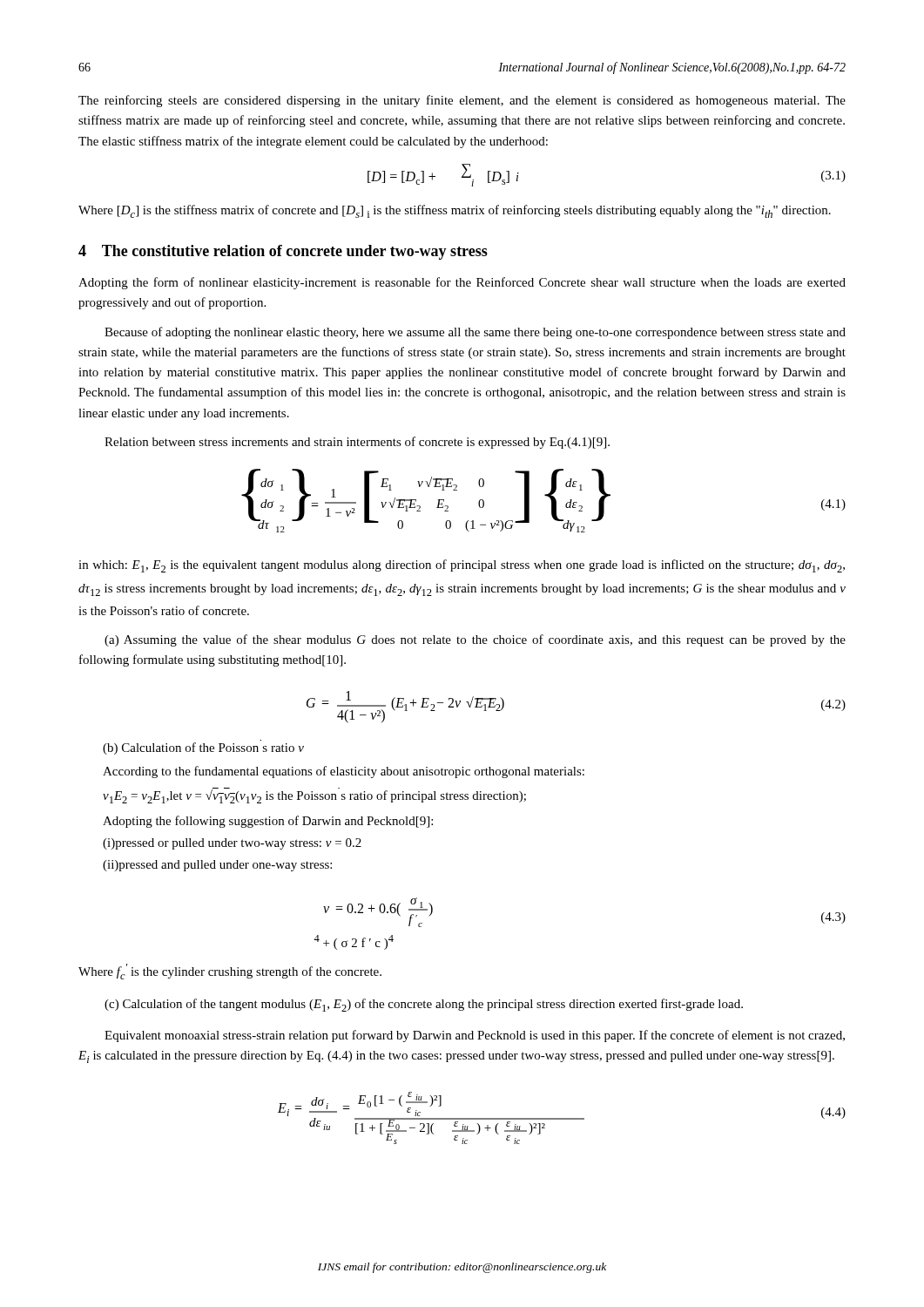
Task: Locate the formula that reads "E i = dσ i"
Action: pyautogui.click(x=558, y=1112)
